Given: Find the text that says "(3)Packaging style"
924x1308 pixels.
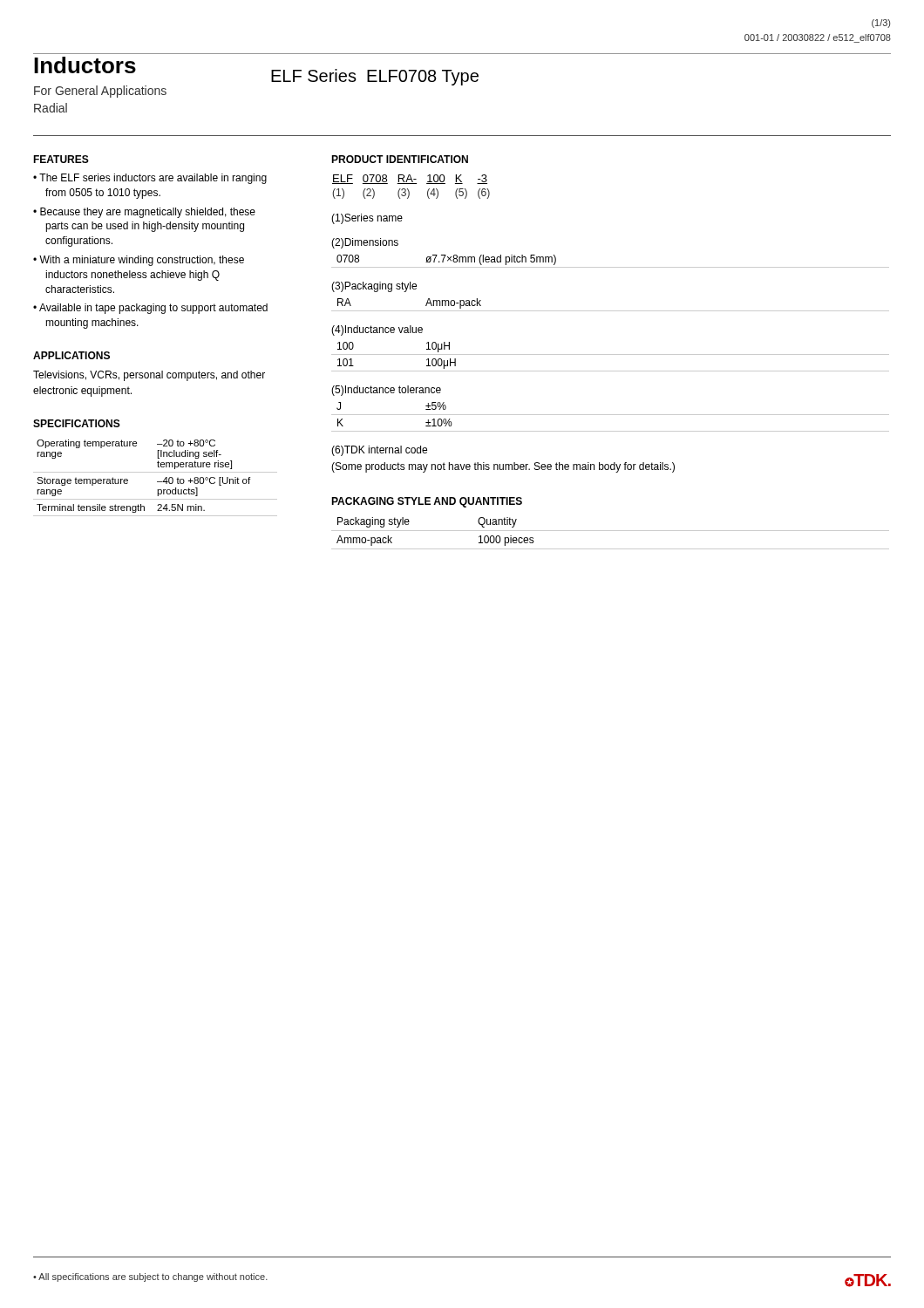Looking at the screenshot, I should [x=374, y=286].
